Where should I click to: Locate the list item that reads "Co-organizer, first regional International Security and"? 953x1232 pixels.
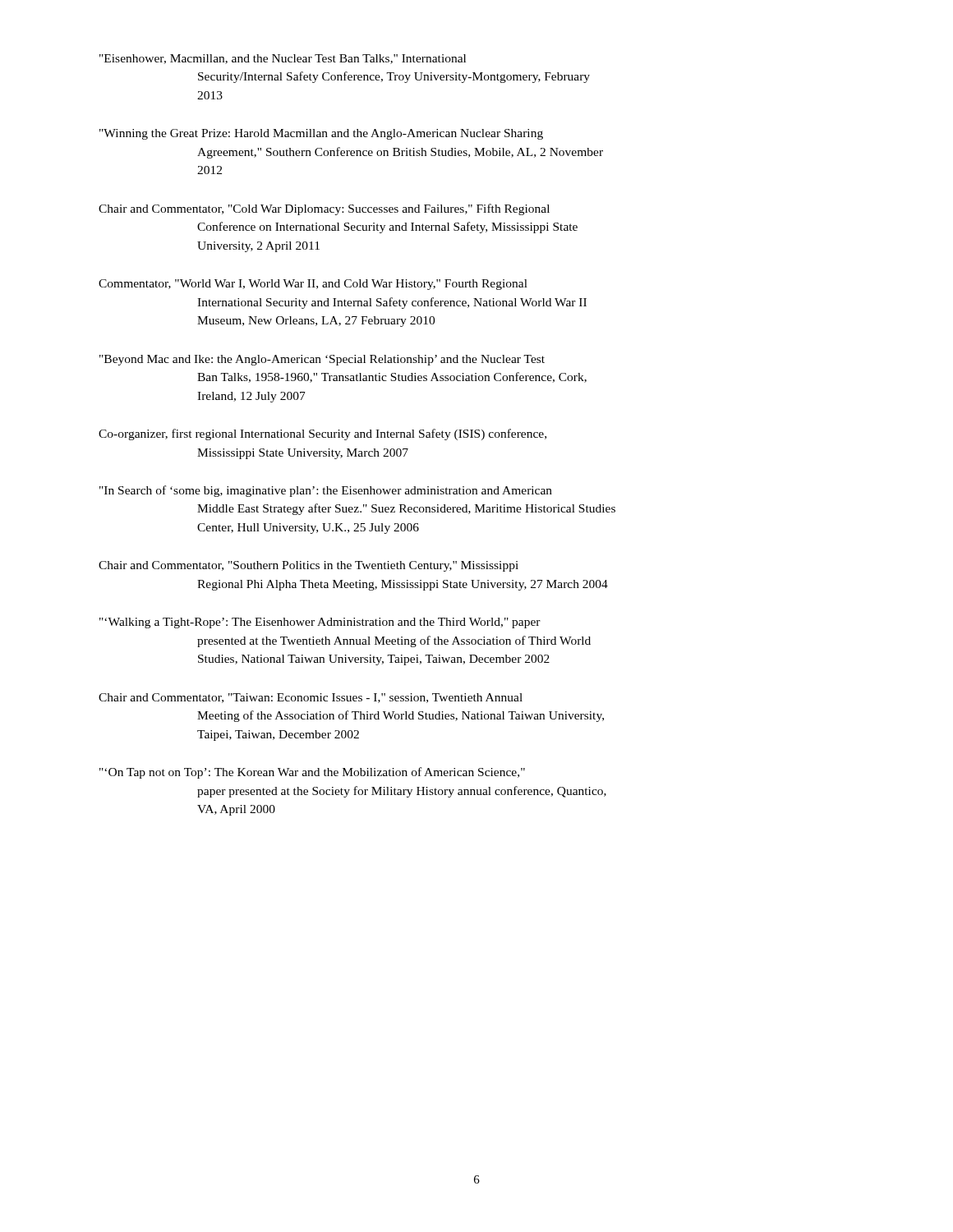tap(485, 443)
